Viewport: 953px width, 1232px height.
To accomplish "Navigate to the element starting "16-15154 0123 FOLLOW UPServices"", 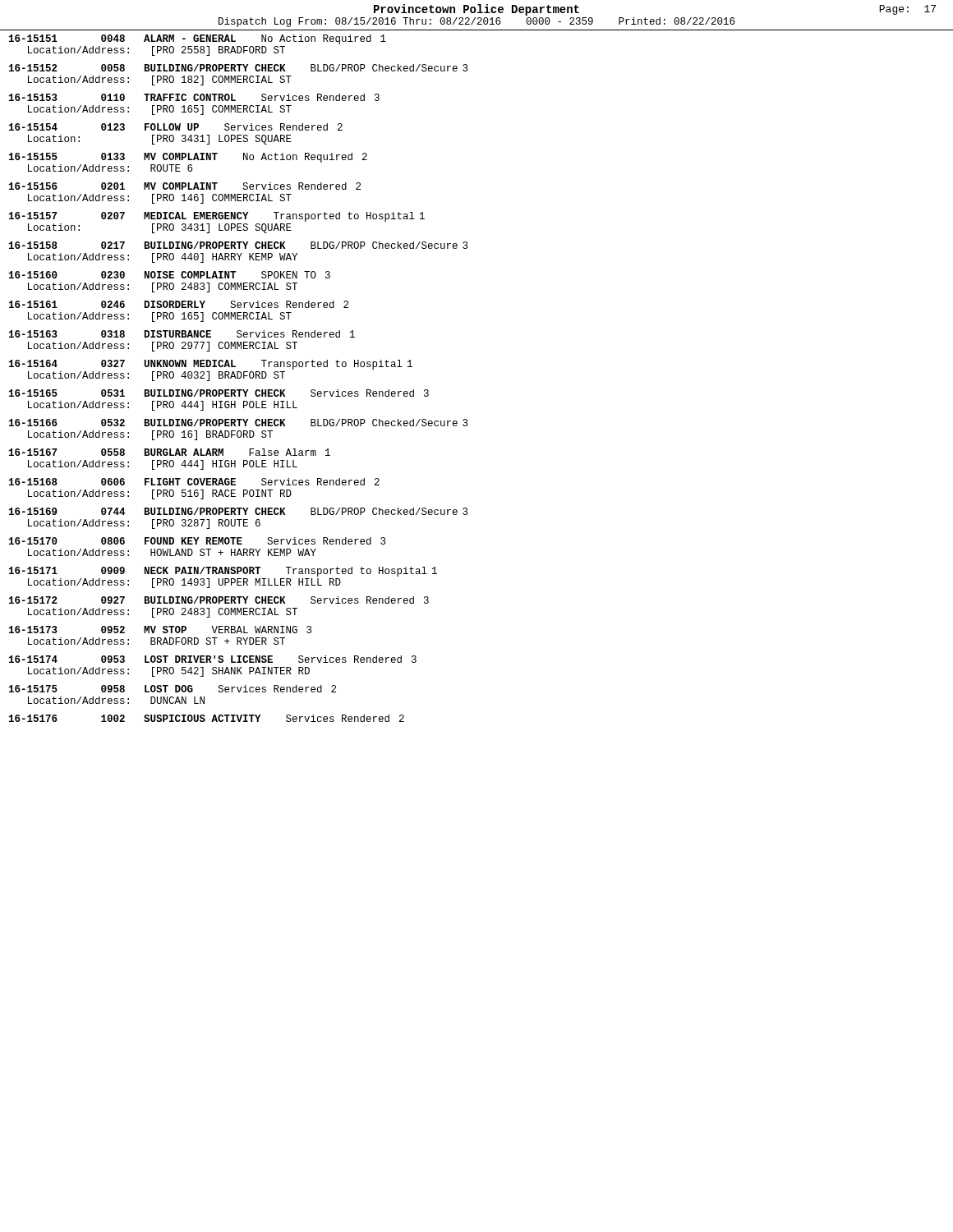I will click(x=176, y=128).
